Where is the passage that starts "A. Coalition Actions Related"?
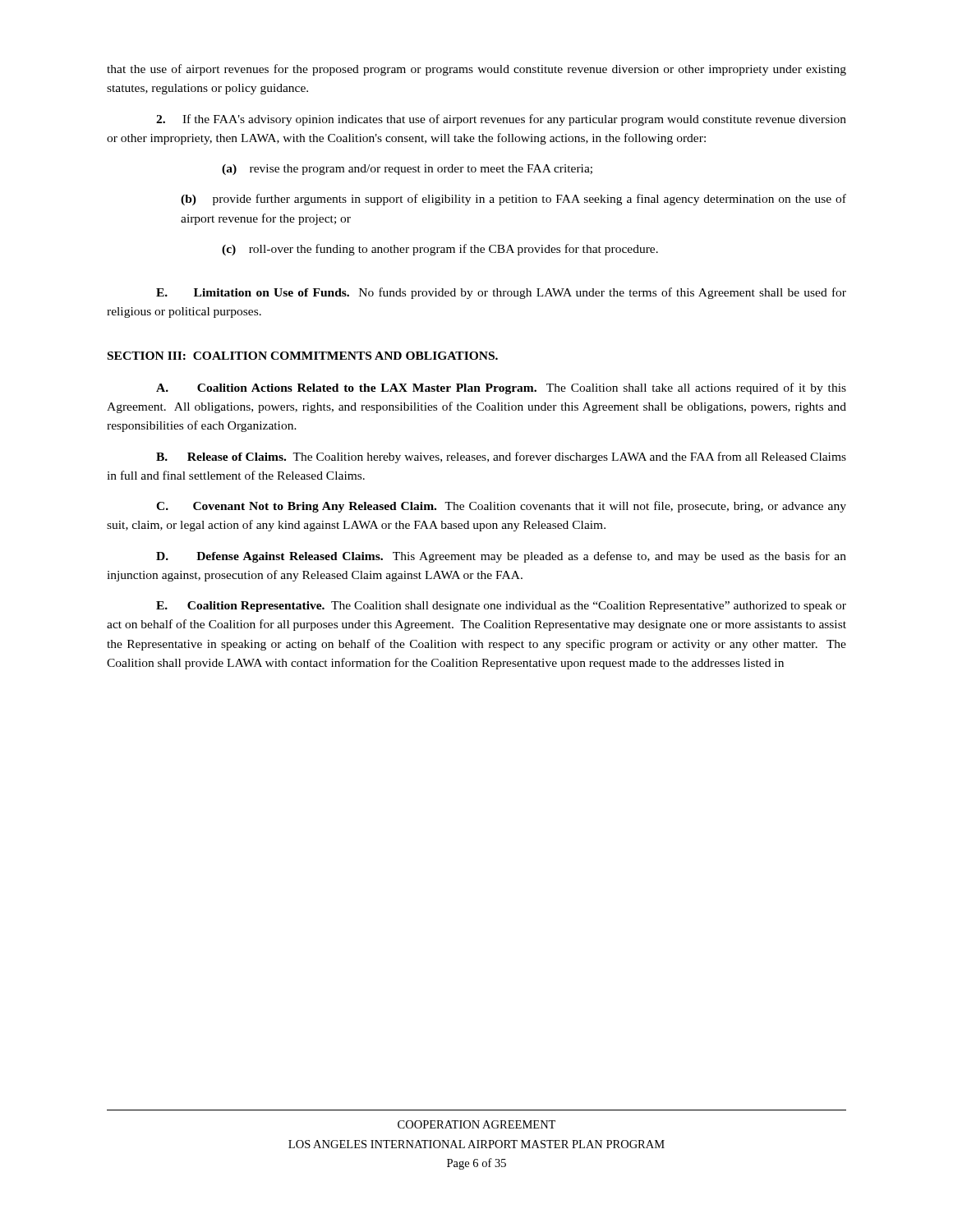953x1232 pixels. (476, 406)
